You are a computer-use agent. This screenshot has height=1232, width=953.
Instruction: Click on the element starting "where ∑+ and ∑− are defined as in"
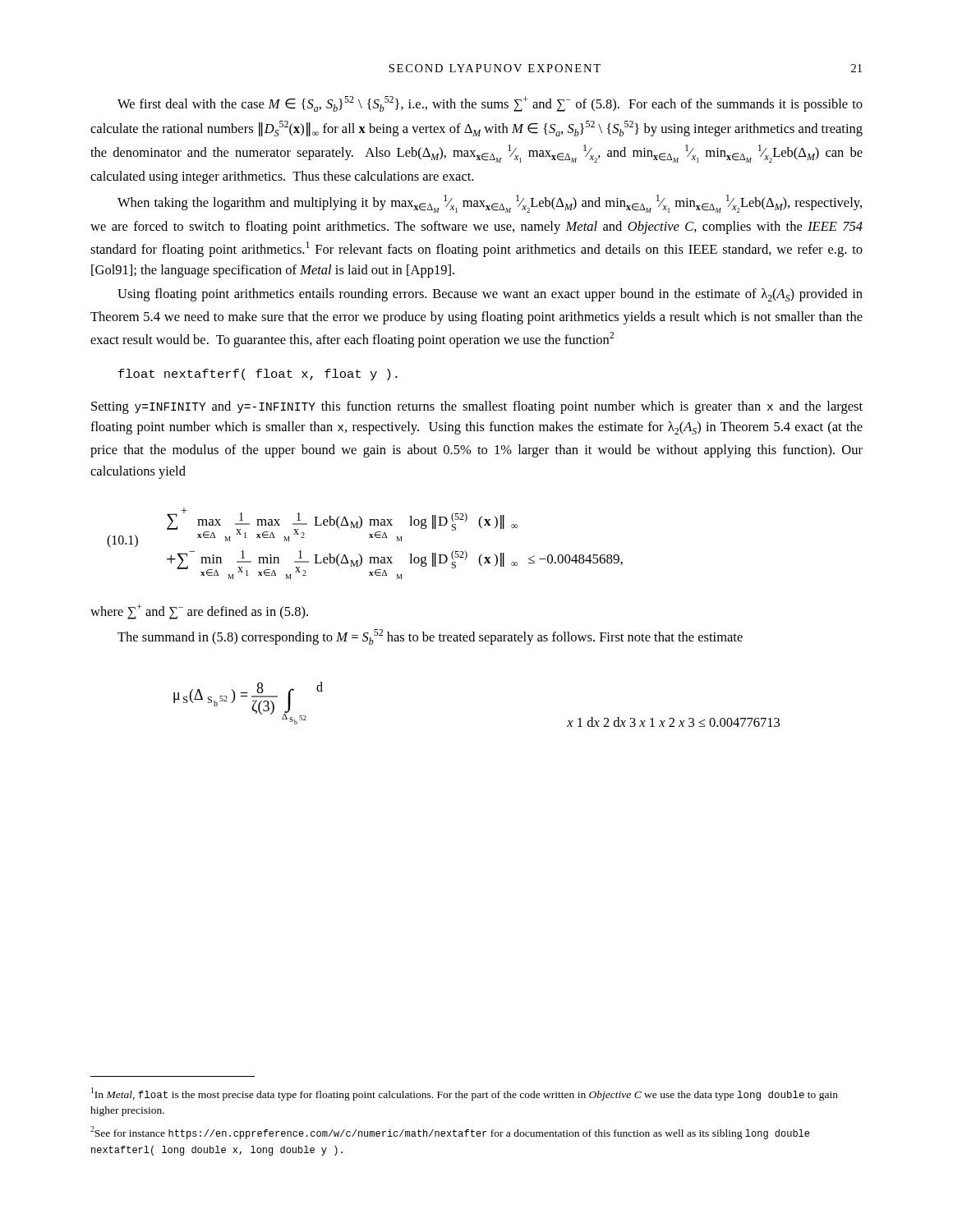(x=199, y=611)
